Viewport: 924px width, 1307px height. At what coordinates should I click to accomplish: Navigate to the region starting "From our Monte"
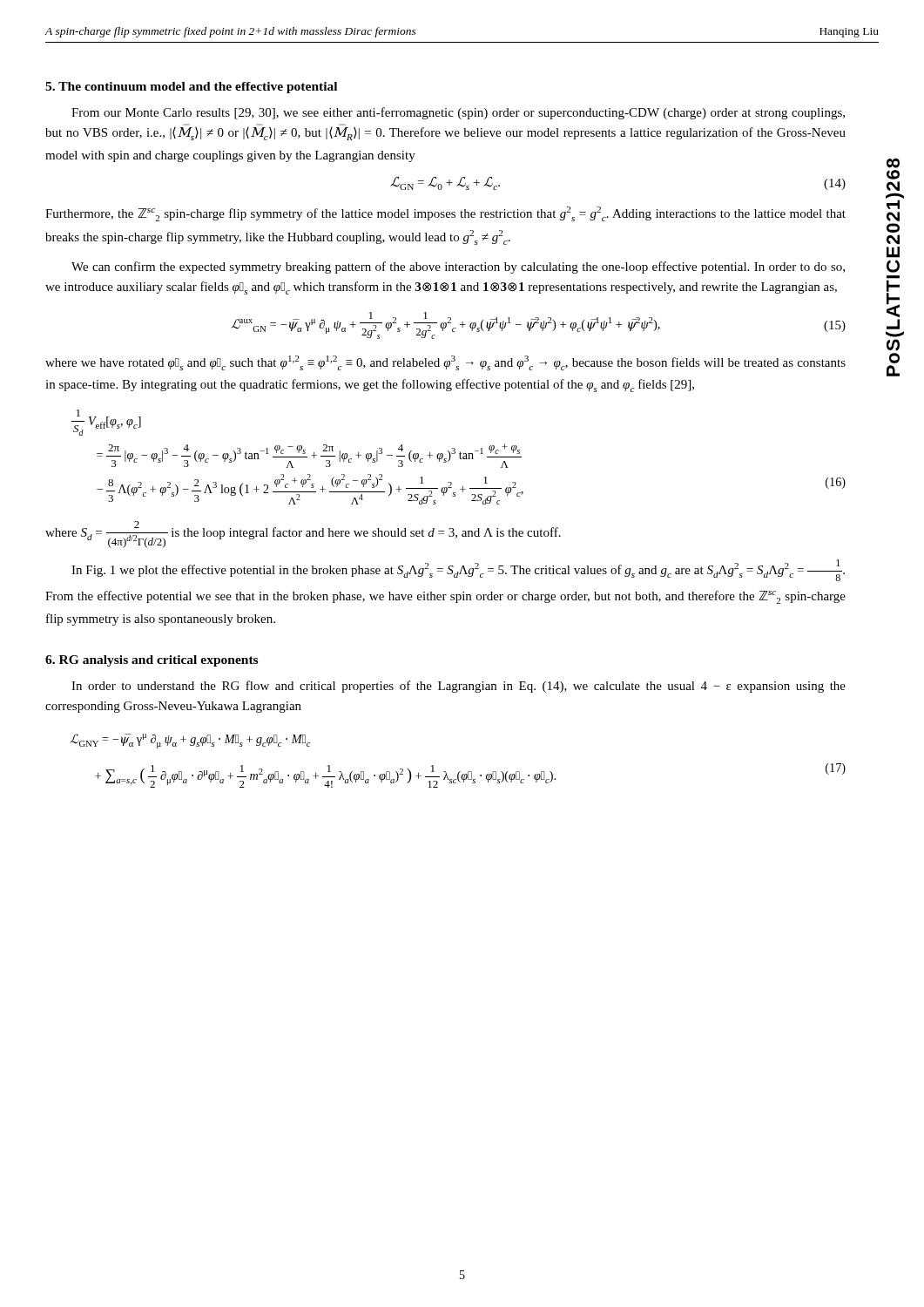(445, 134)
